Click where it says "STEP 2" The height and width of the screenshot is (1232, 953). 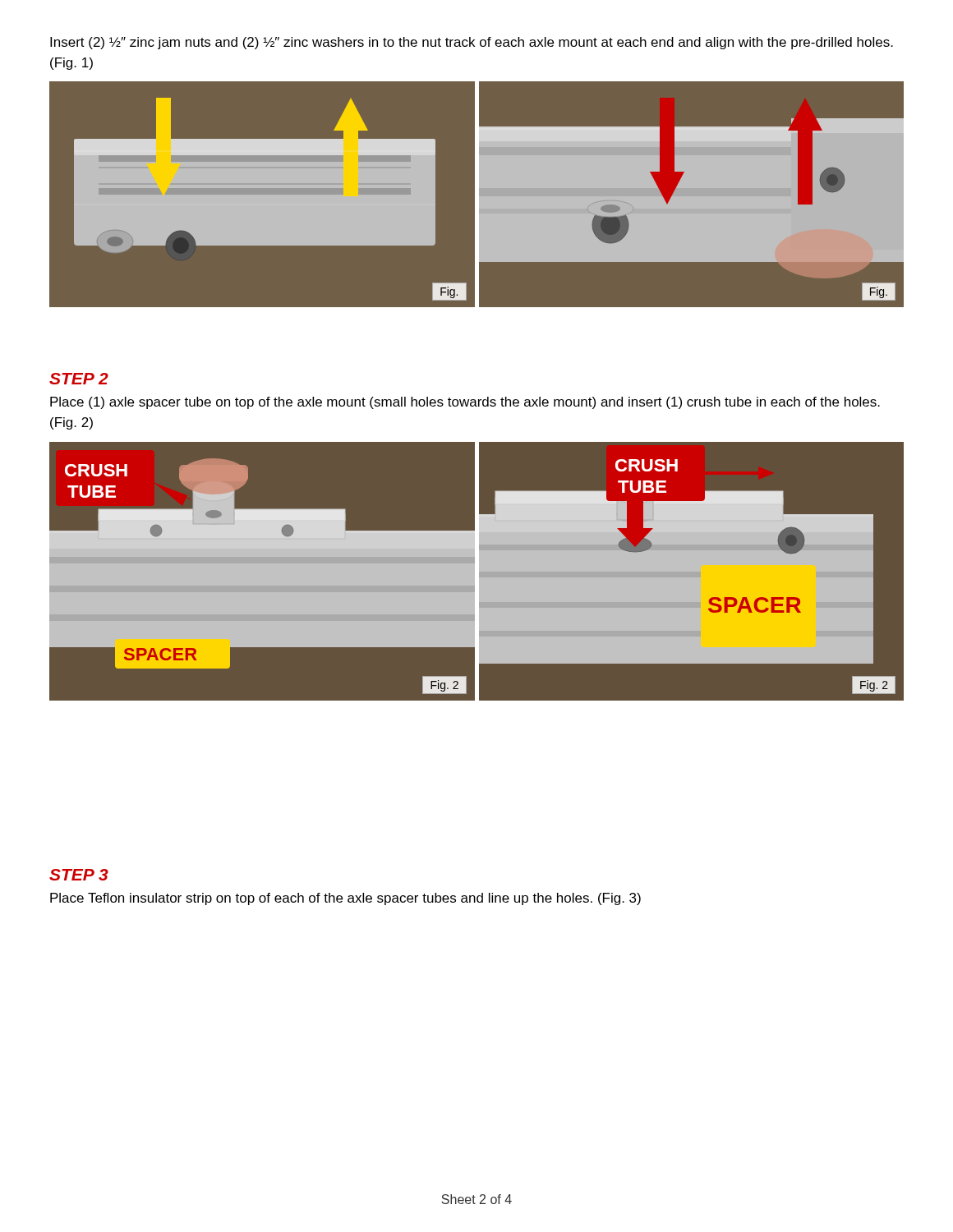(79, 378)
